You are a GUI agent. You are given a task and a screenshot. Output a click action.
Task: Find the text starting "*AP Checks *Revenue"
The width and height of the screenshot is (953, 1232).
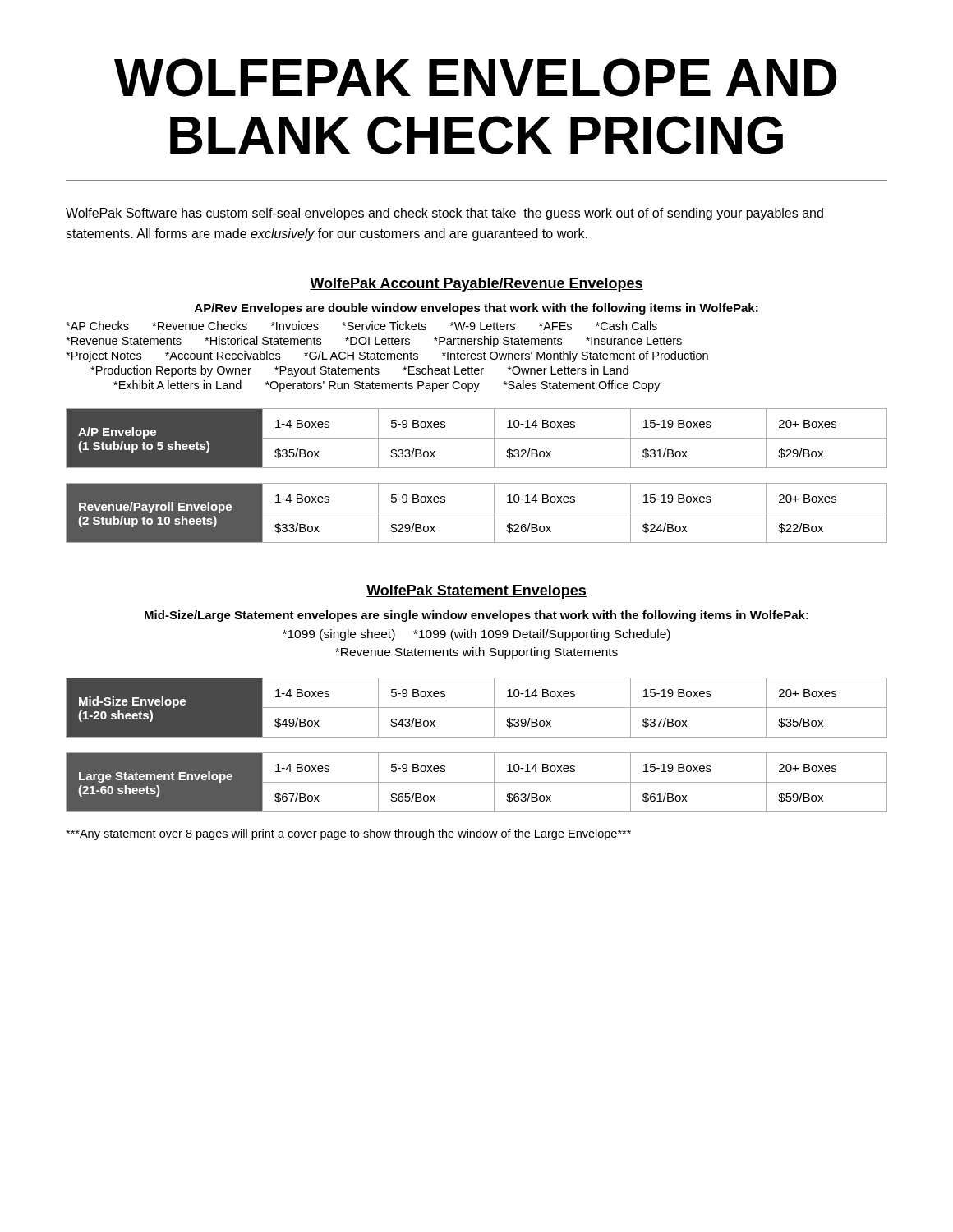click(362, 326)
